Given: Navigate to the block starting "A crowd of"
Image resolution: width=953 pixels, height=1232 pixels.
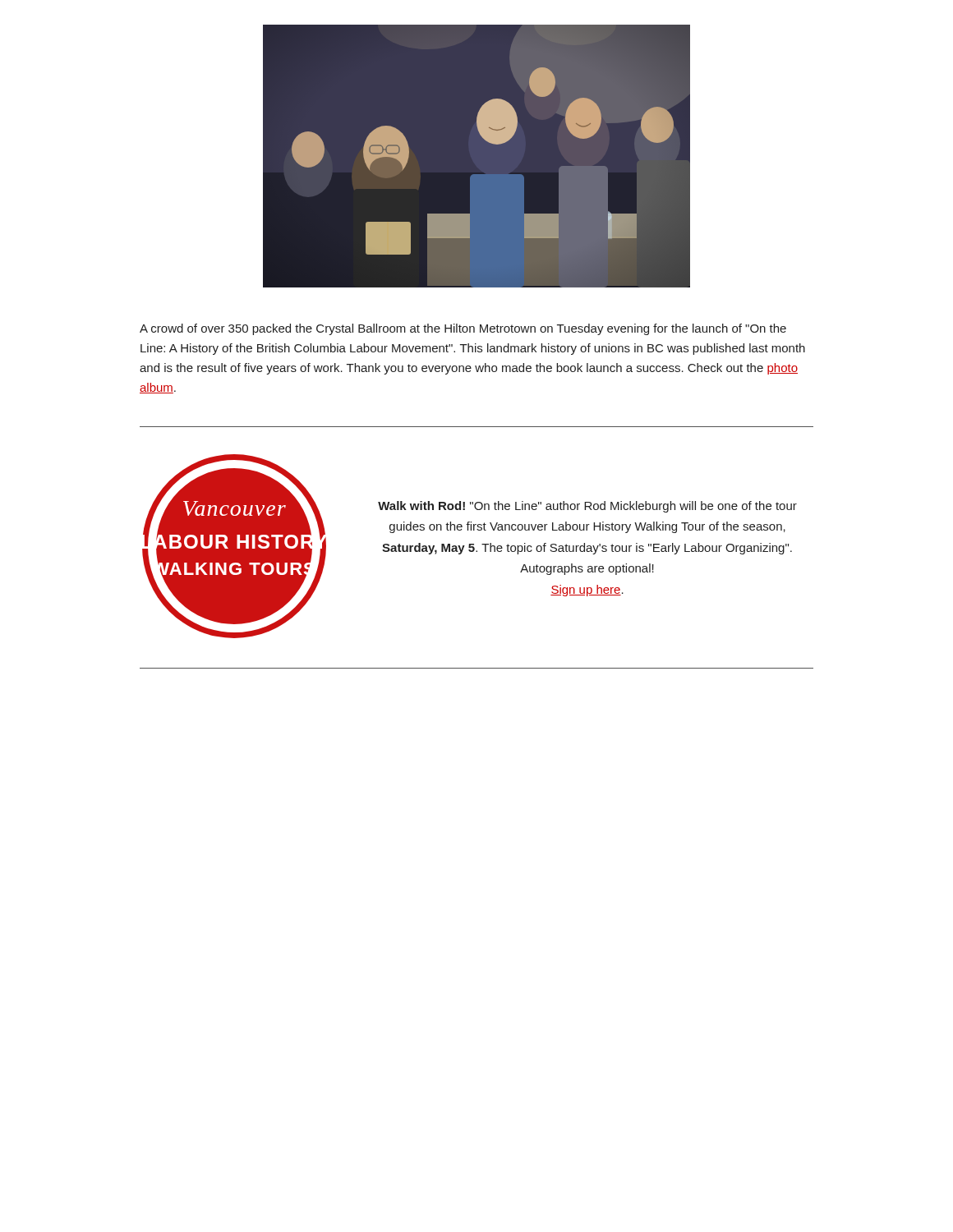Looking at the screenshot, I should point(473,358).
